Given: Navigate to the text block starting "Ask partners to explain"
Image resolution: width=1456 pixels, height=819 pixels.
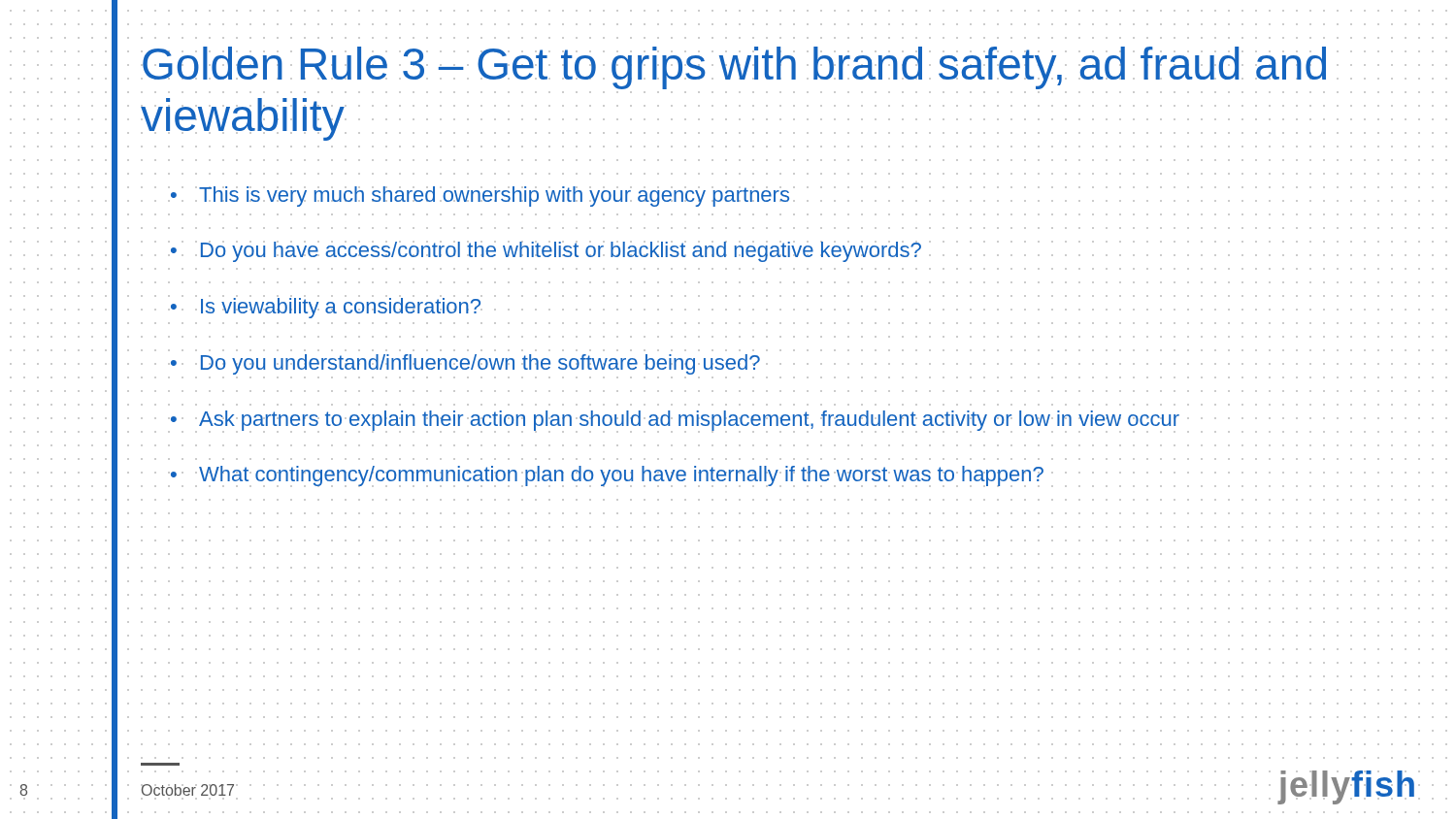Looking at the screenshot, I should pos(796,419).
